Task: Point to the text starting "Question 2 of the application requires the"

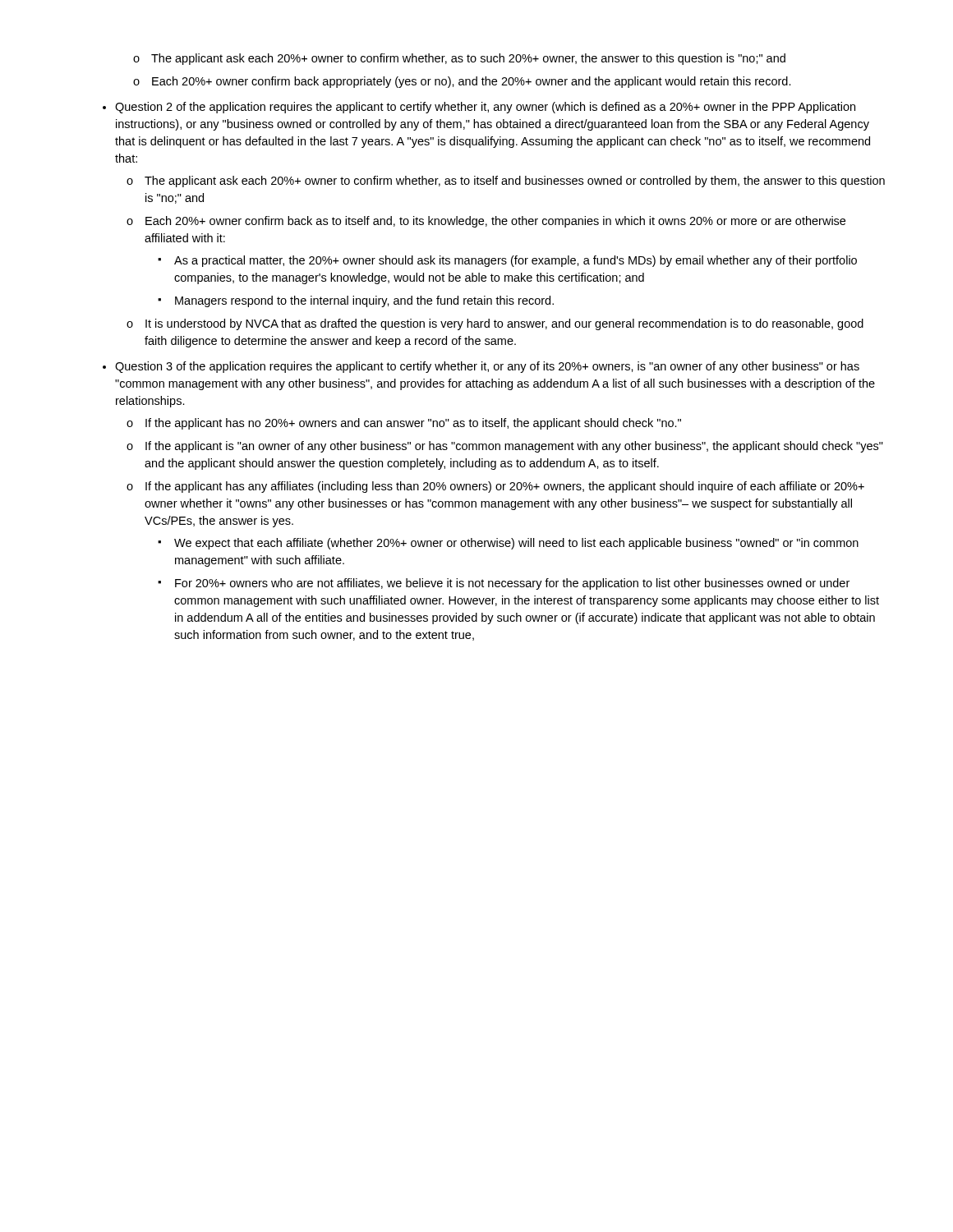Action: point(501,225)
